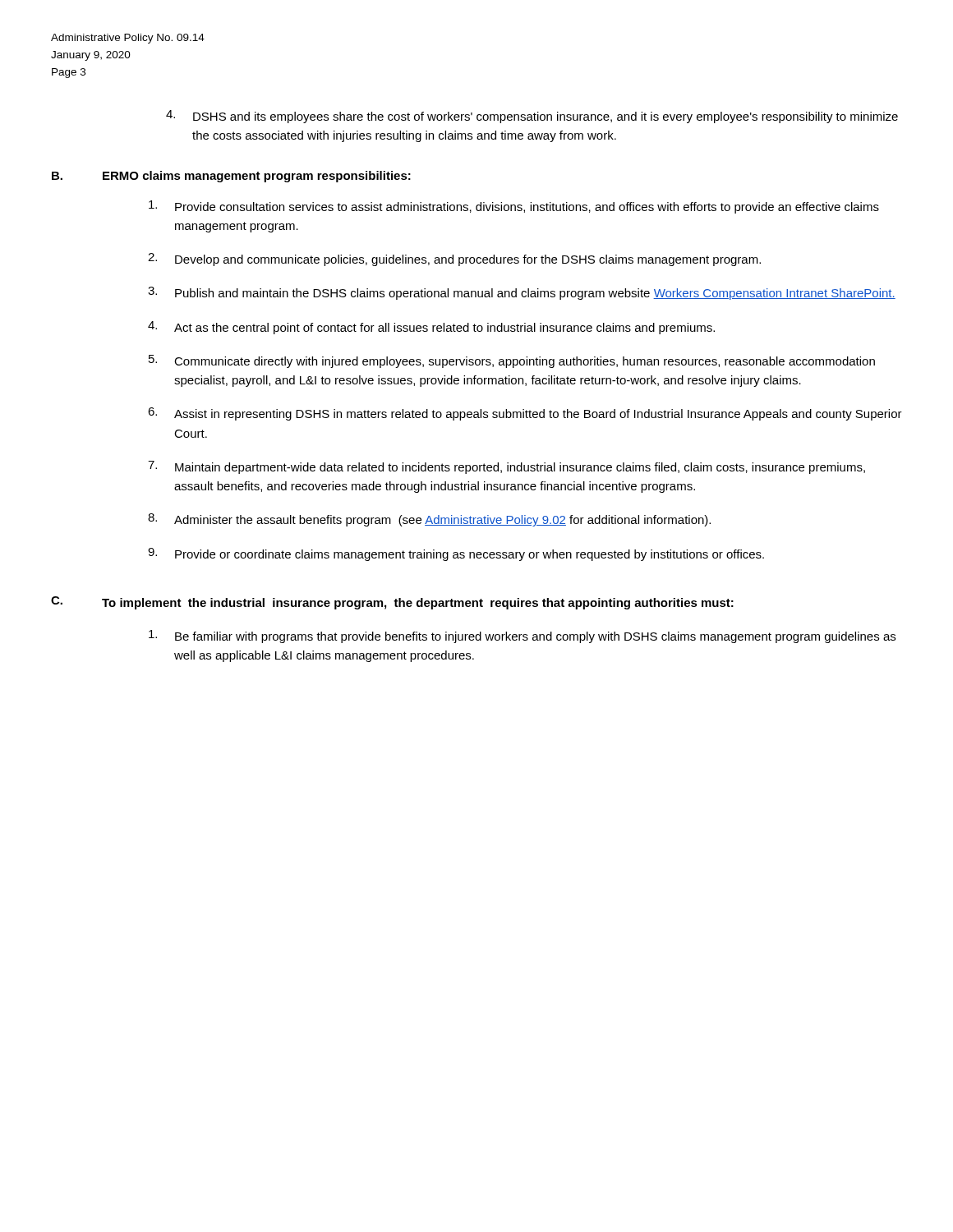Locate the block starting "Provide consultation services to assist administrations, divisions, institutions,"
Screen dimensions: 1232x953
(525, 216)
